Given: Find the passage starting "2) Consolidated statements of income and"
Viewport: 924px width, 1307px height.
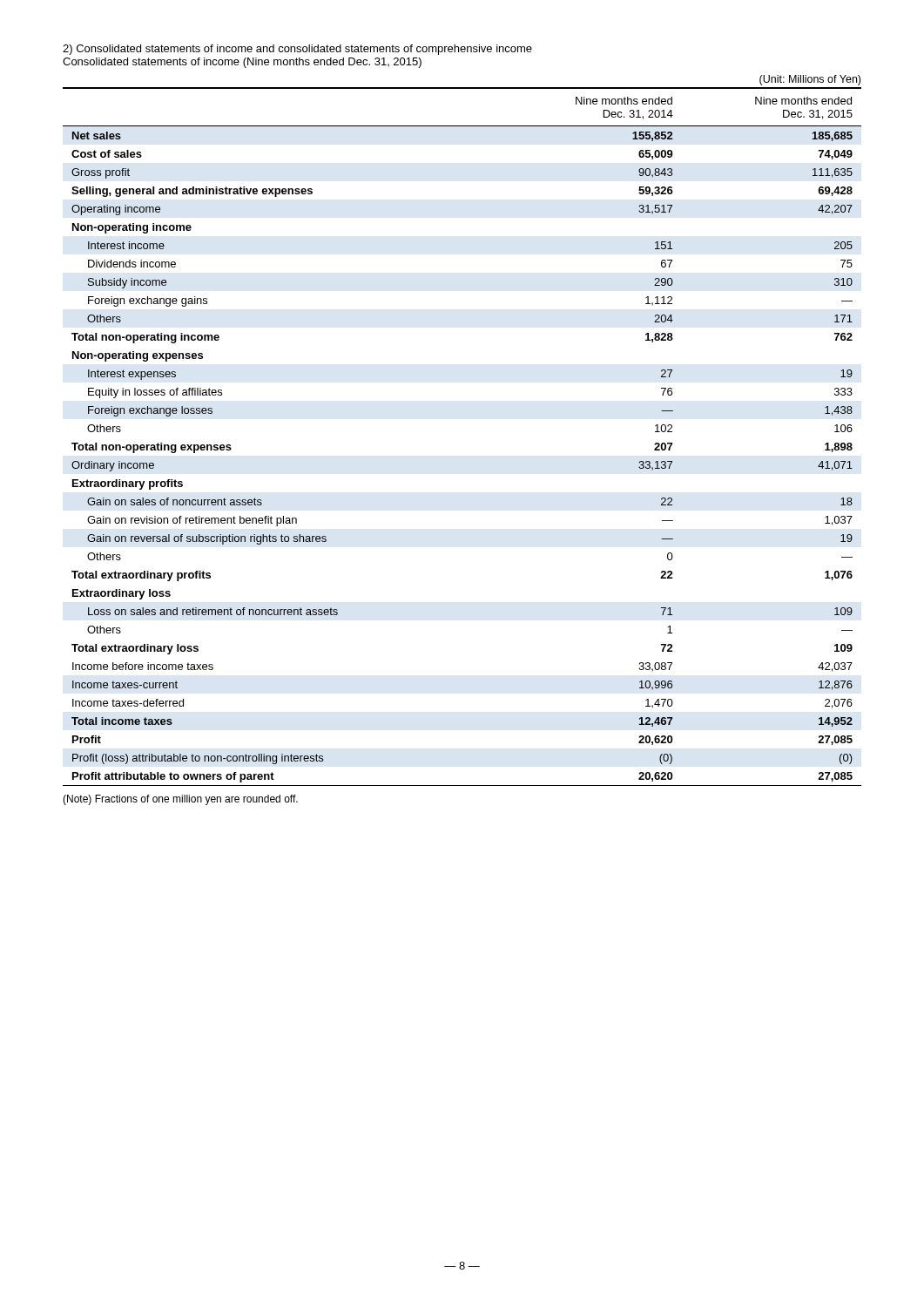Looking at the screenshot, I should 297,55.
